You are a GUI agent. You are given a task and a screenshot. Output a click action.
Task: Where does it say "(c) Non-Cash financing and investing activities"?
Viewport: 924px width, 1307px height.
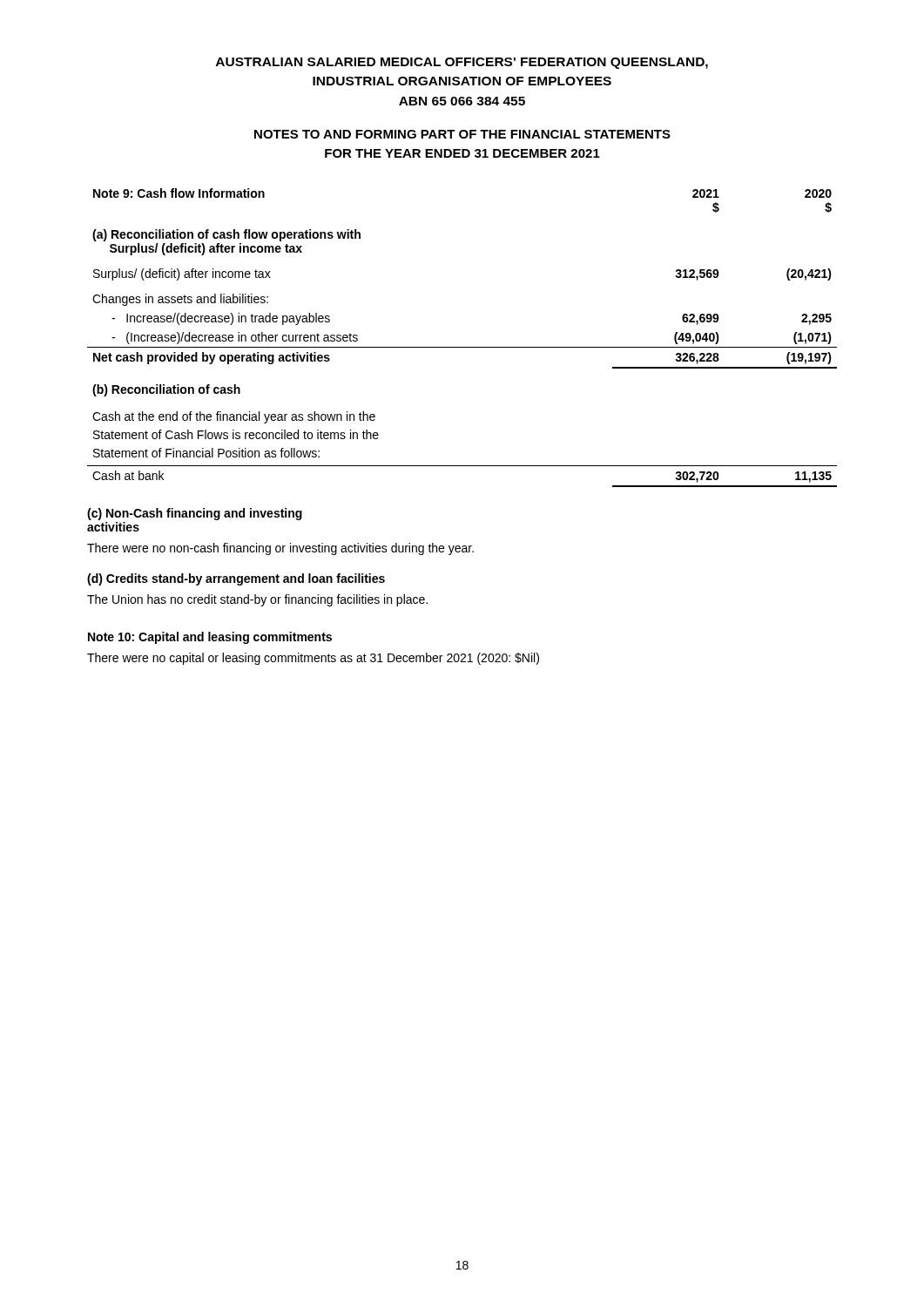click(195, 520)
